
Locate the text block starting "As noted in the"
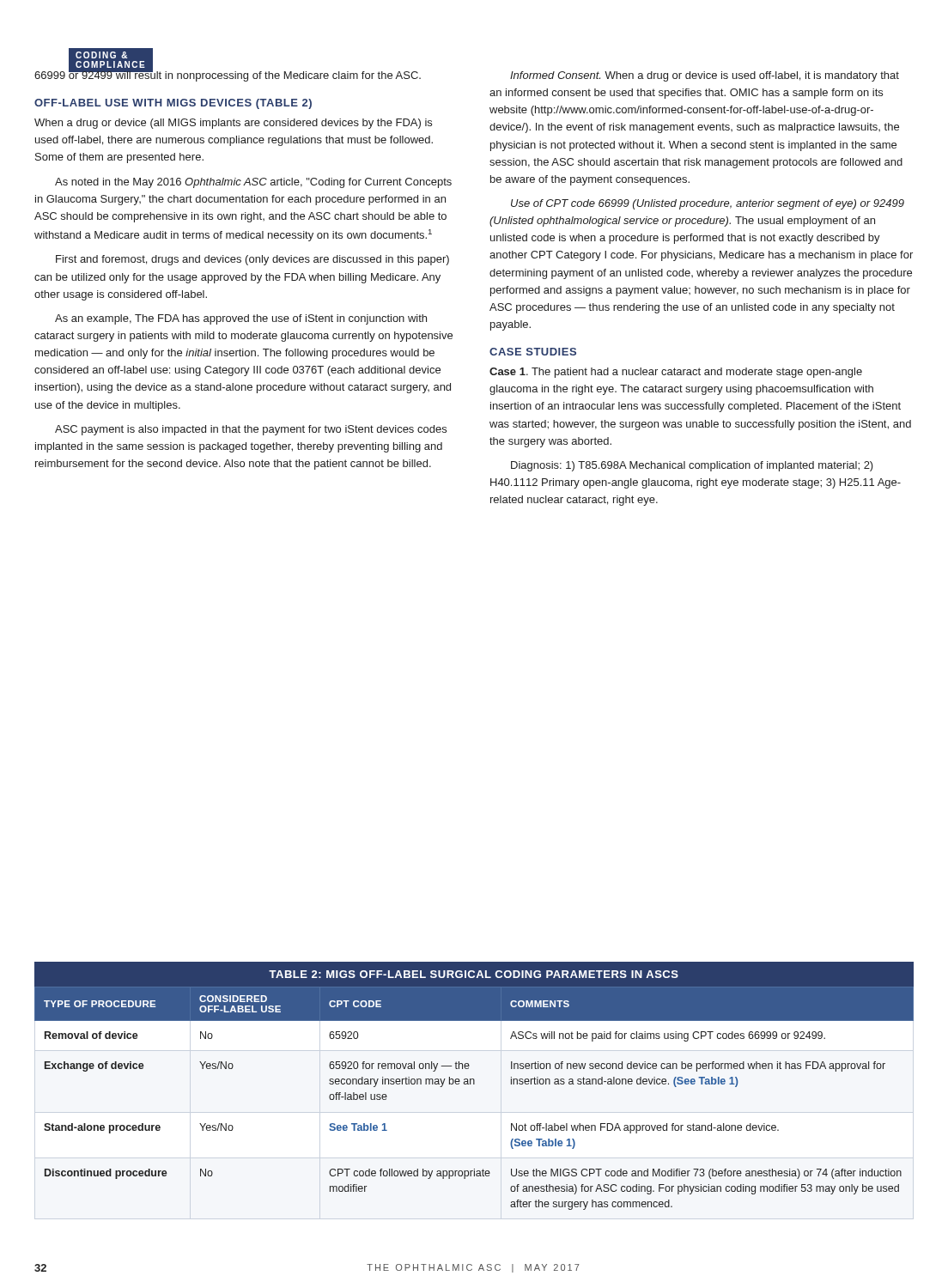click(243, 208)
